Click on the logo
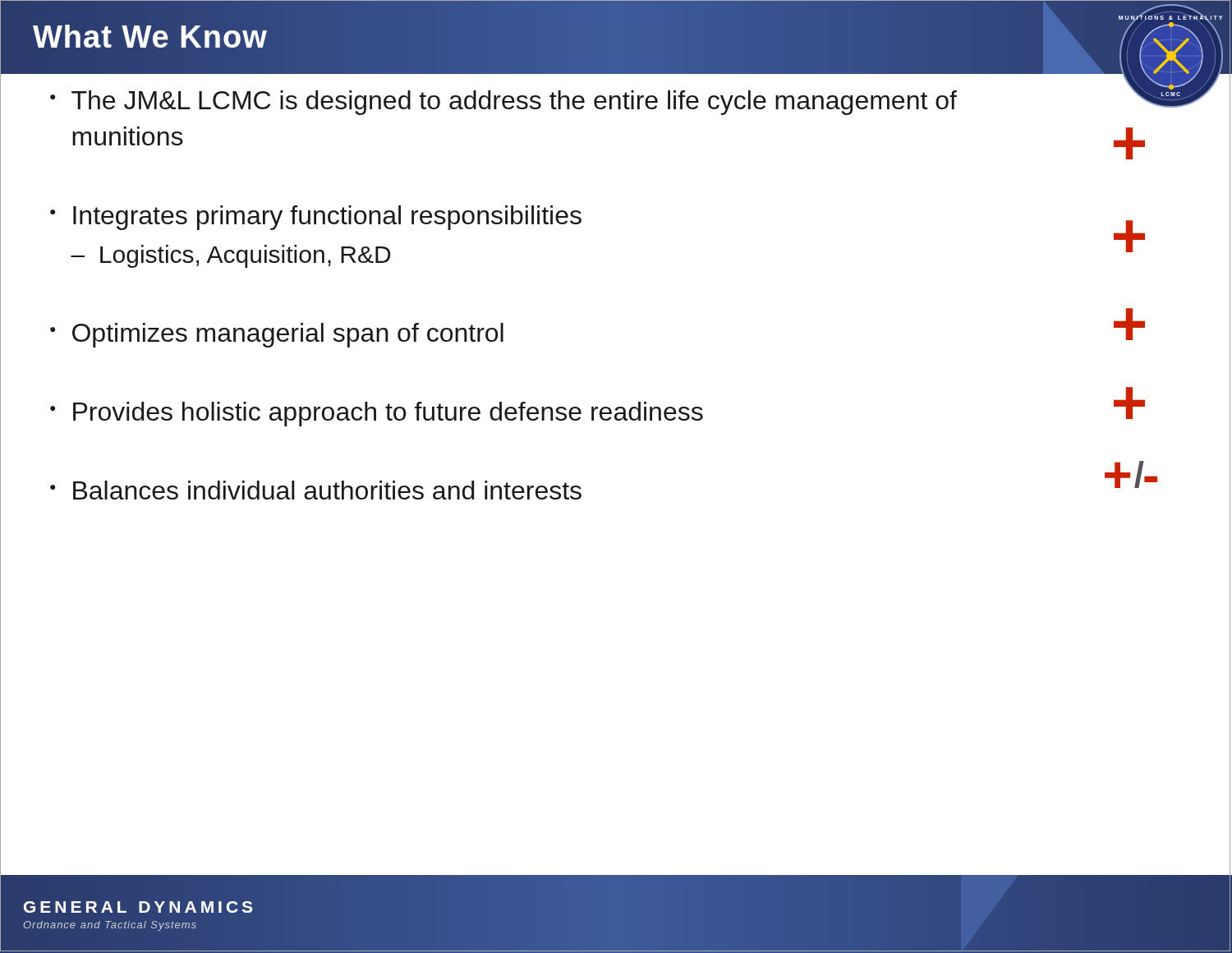The height and width of the screenshot is (953, 1232). pyautogui.click(x=1171, y=56)
